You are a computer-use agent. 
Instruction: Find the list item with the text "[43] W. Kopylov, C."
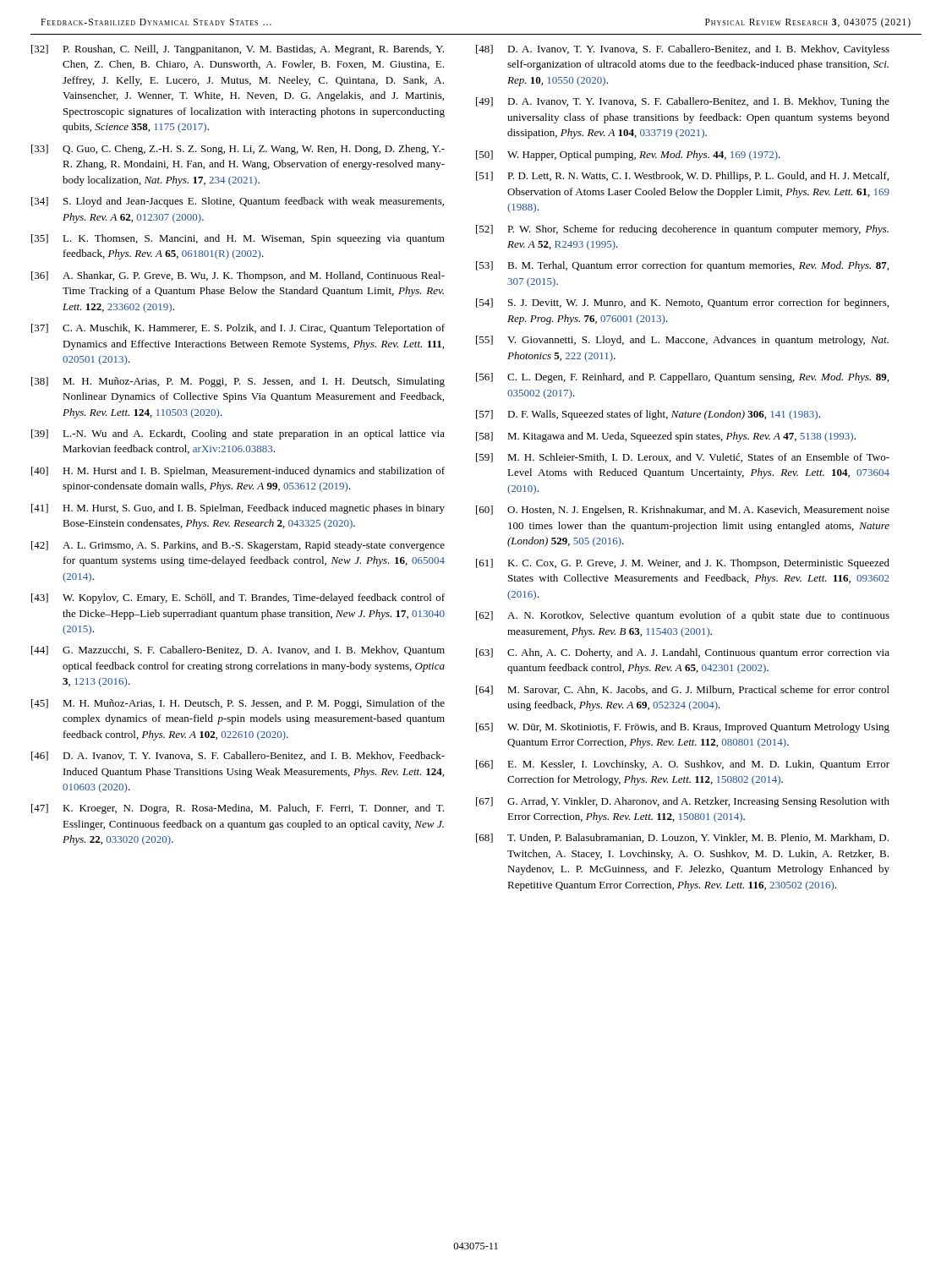pyautogui.click(x=238, y=614)
